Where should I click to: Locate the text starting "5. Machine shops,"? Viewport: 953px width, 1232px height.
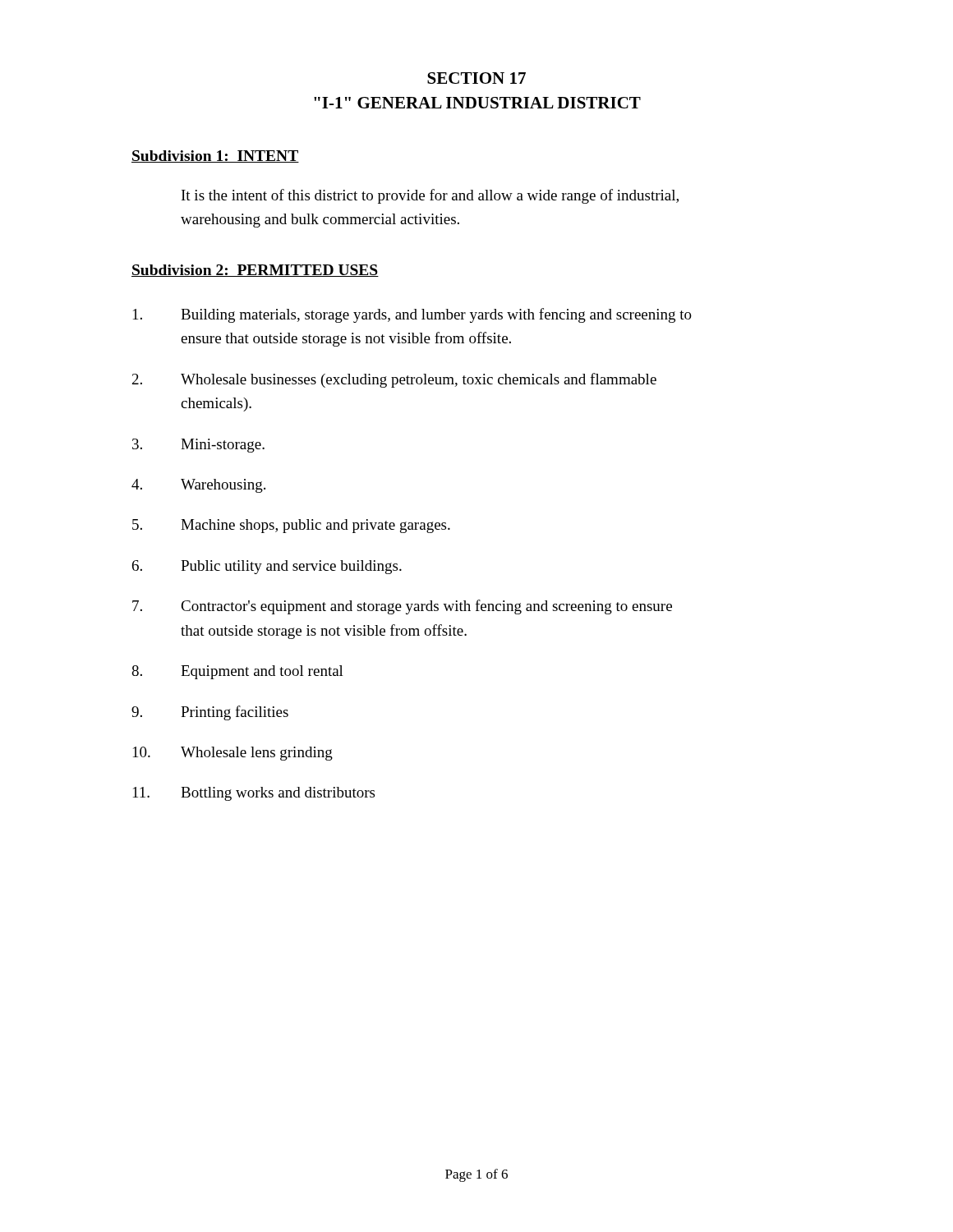pyautogui.click(x=291, y=525)
